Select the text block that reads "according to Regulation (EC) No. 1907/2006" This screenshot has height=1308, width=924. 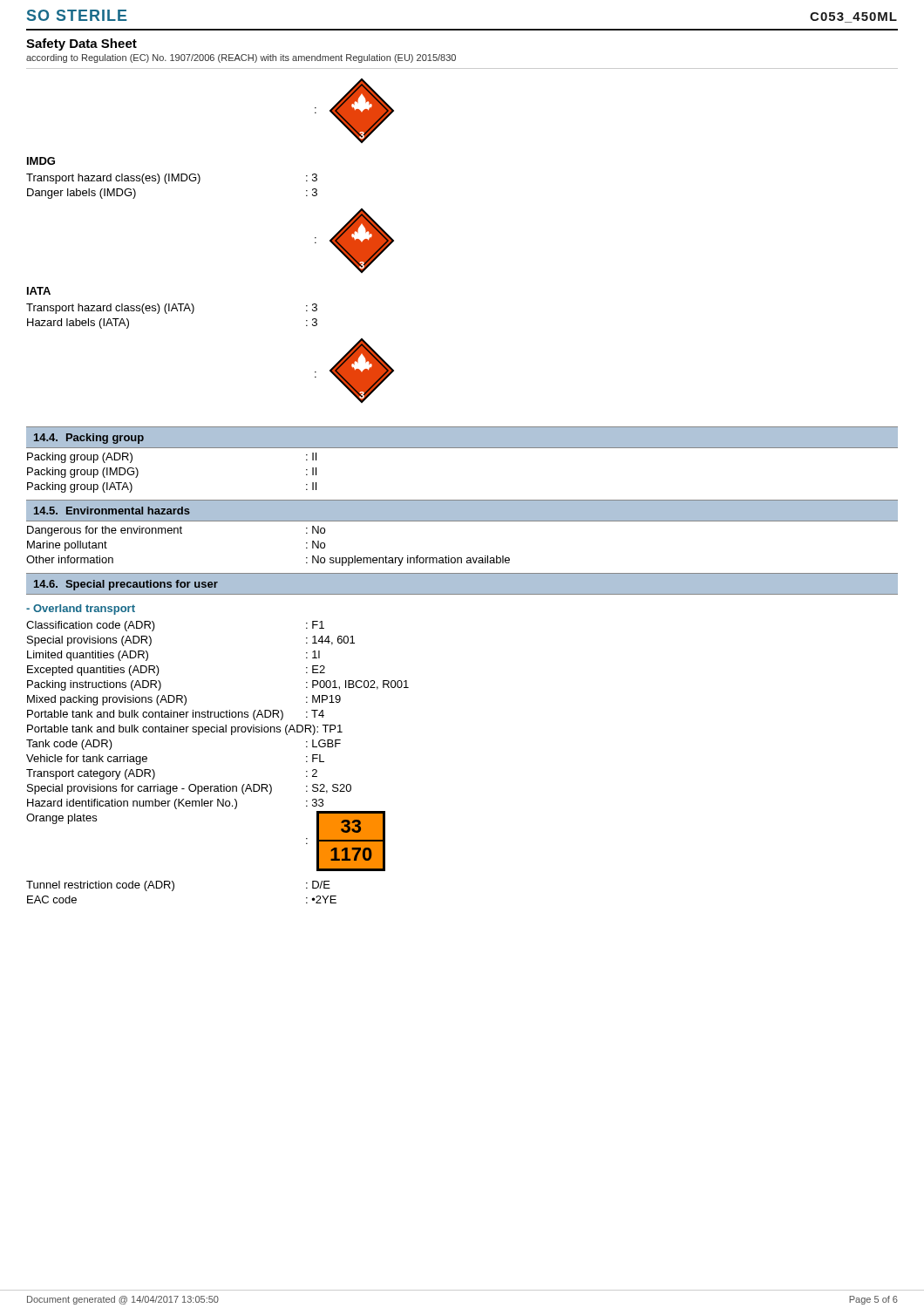coord(241,58)
